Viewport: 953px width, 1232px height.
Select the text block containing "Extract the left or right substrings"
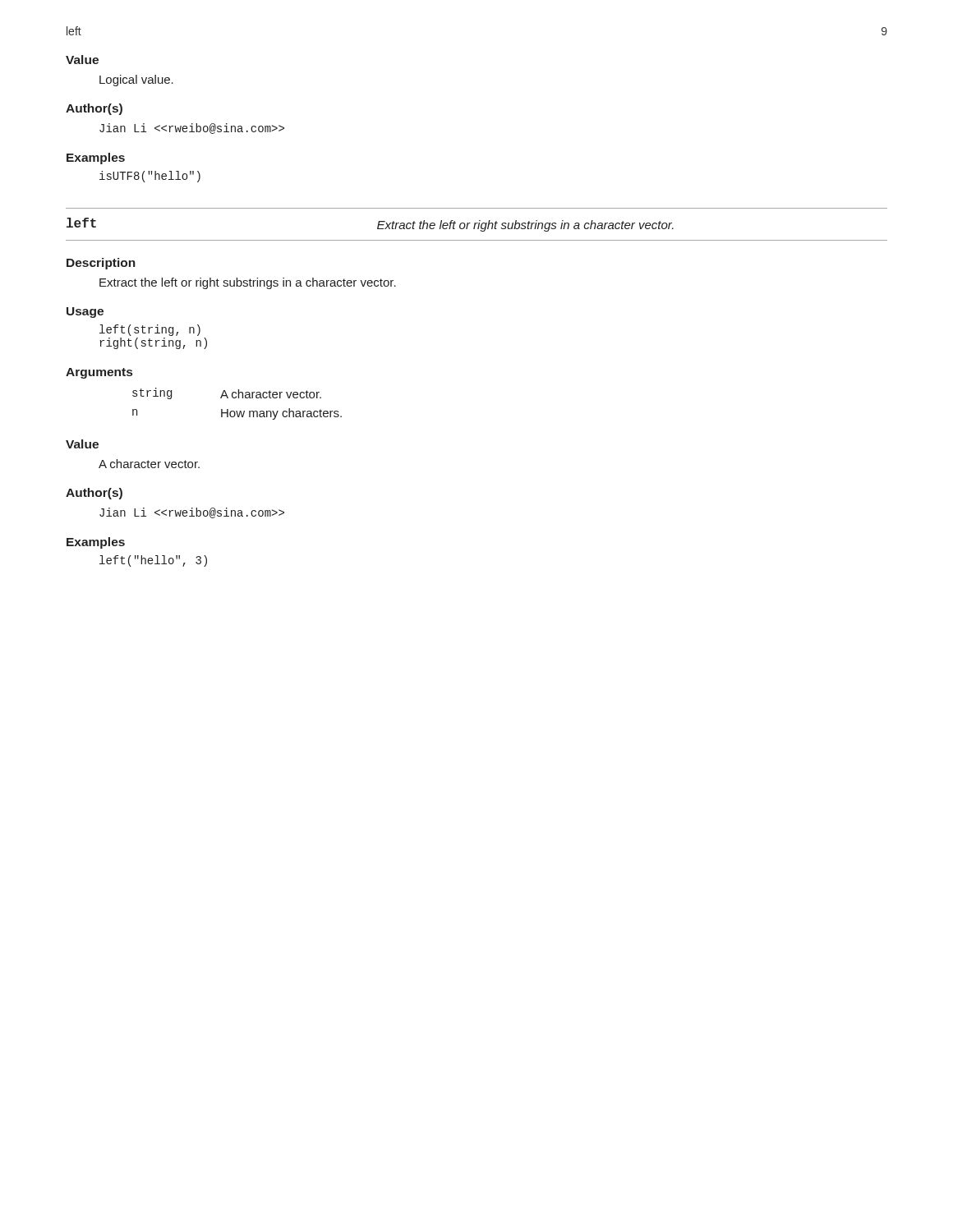pyautogui.click(x=248, y=282)
